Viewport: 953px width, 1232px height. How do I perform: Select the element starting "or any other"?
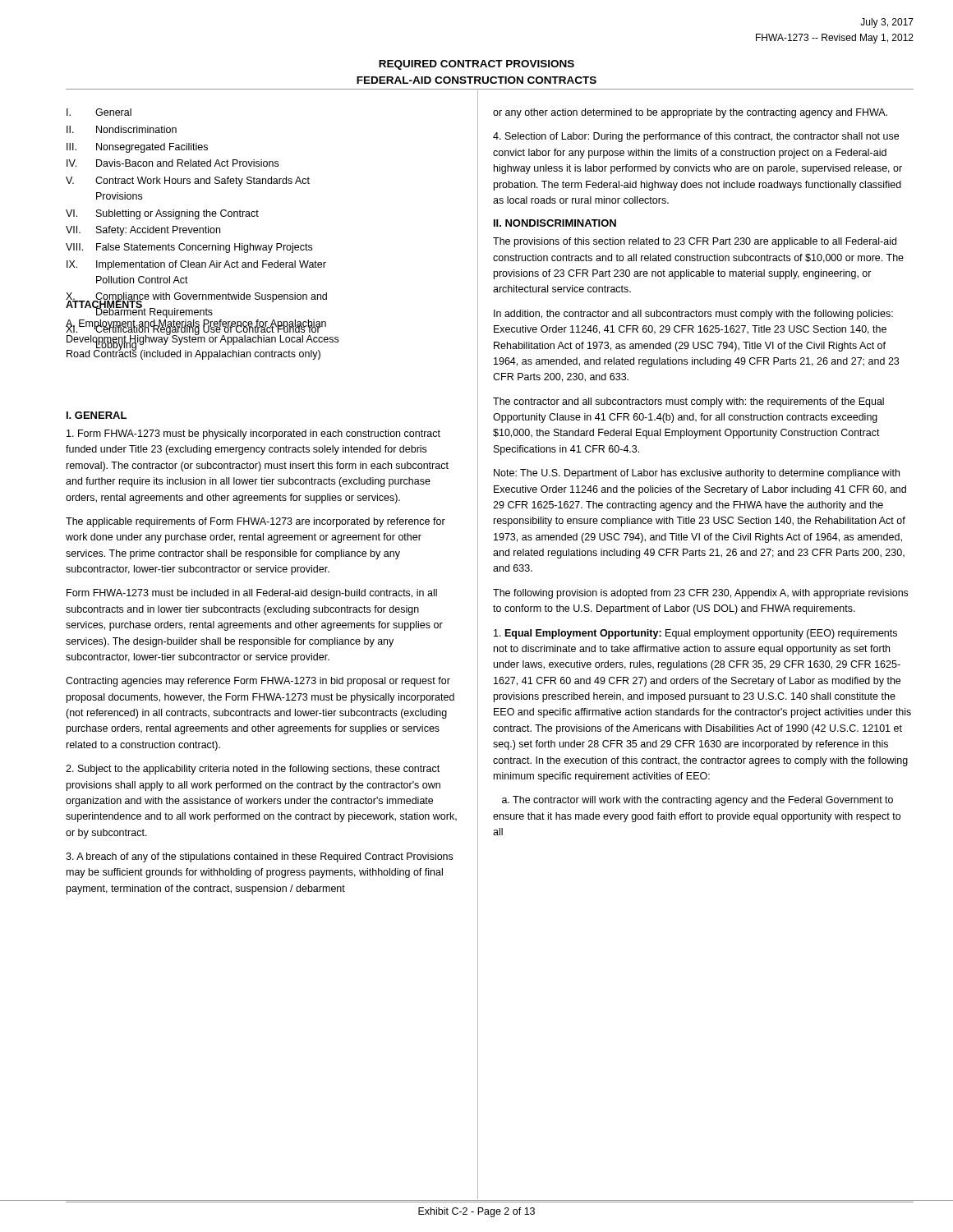tap(691, 113)
